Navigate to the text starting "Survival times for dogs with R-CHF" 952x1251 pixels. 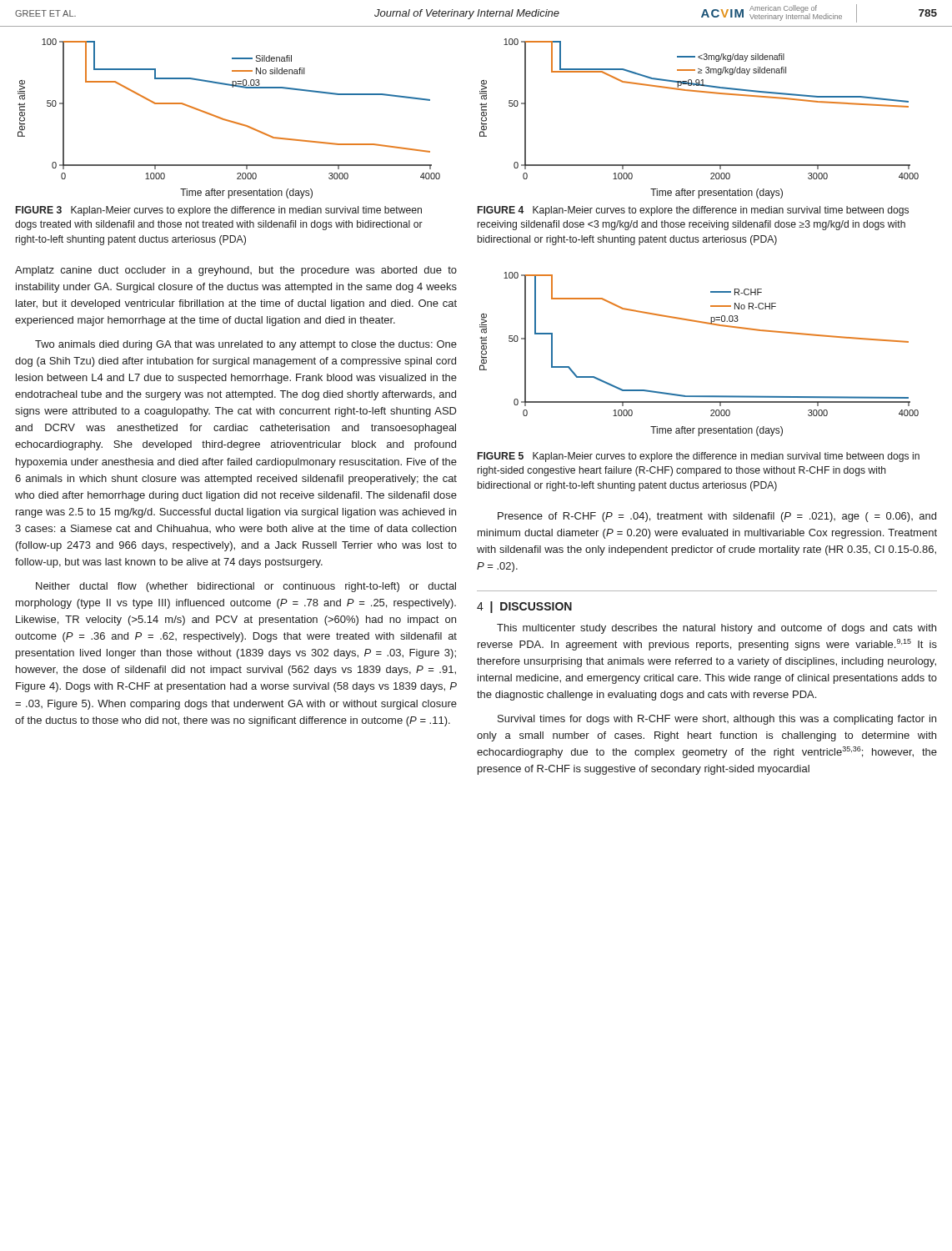707,744
